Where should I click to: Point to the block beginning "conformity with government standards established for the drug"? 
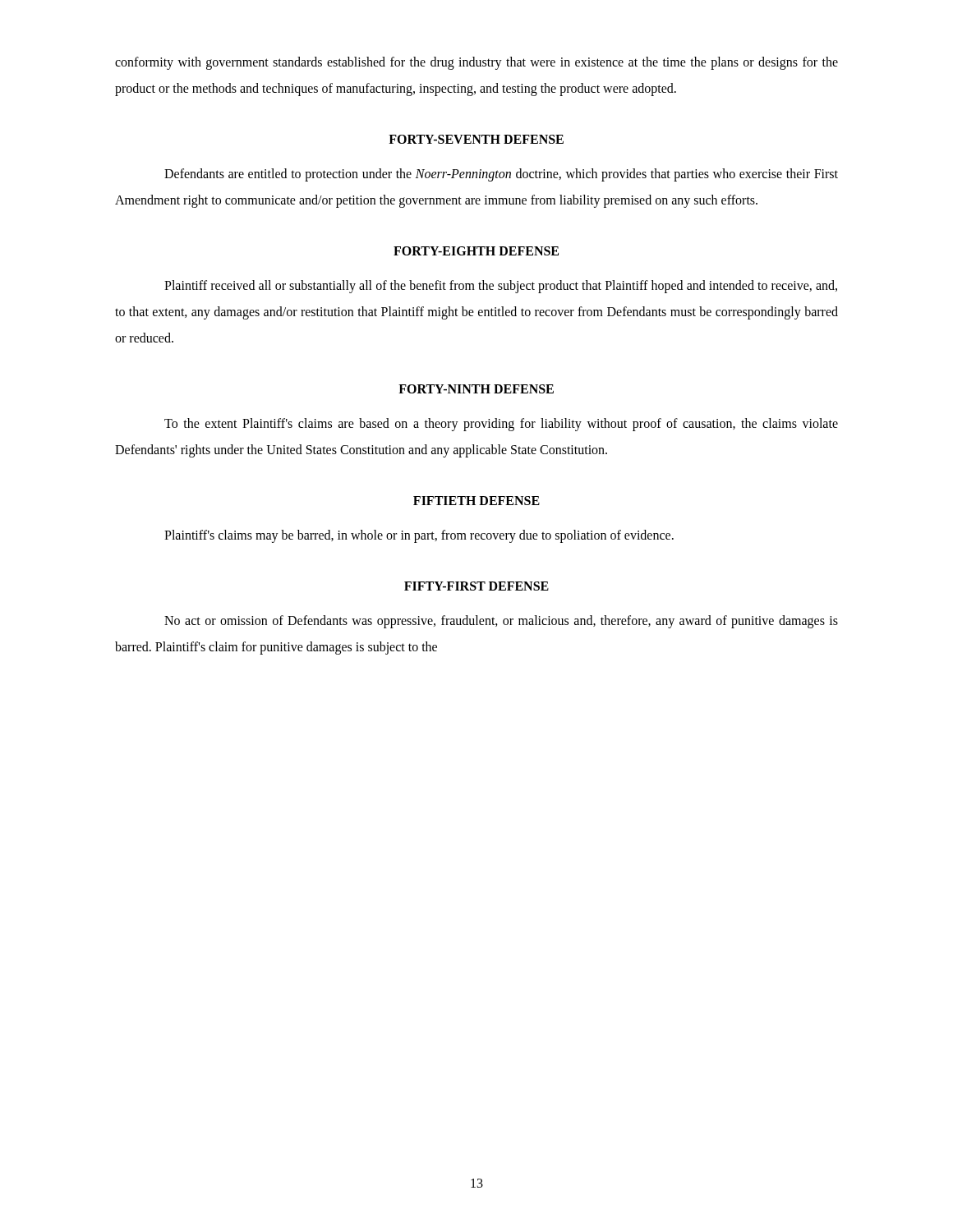[476, 76]
